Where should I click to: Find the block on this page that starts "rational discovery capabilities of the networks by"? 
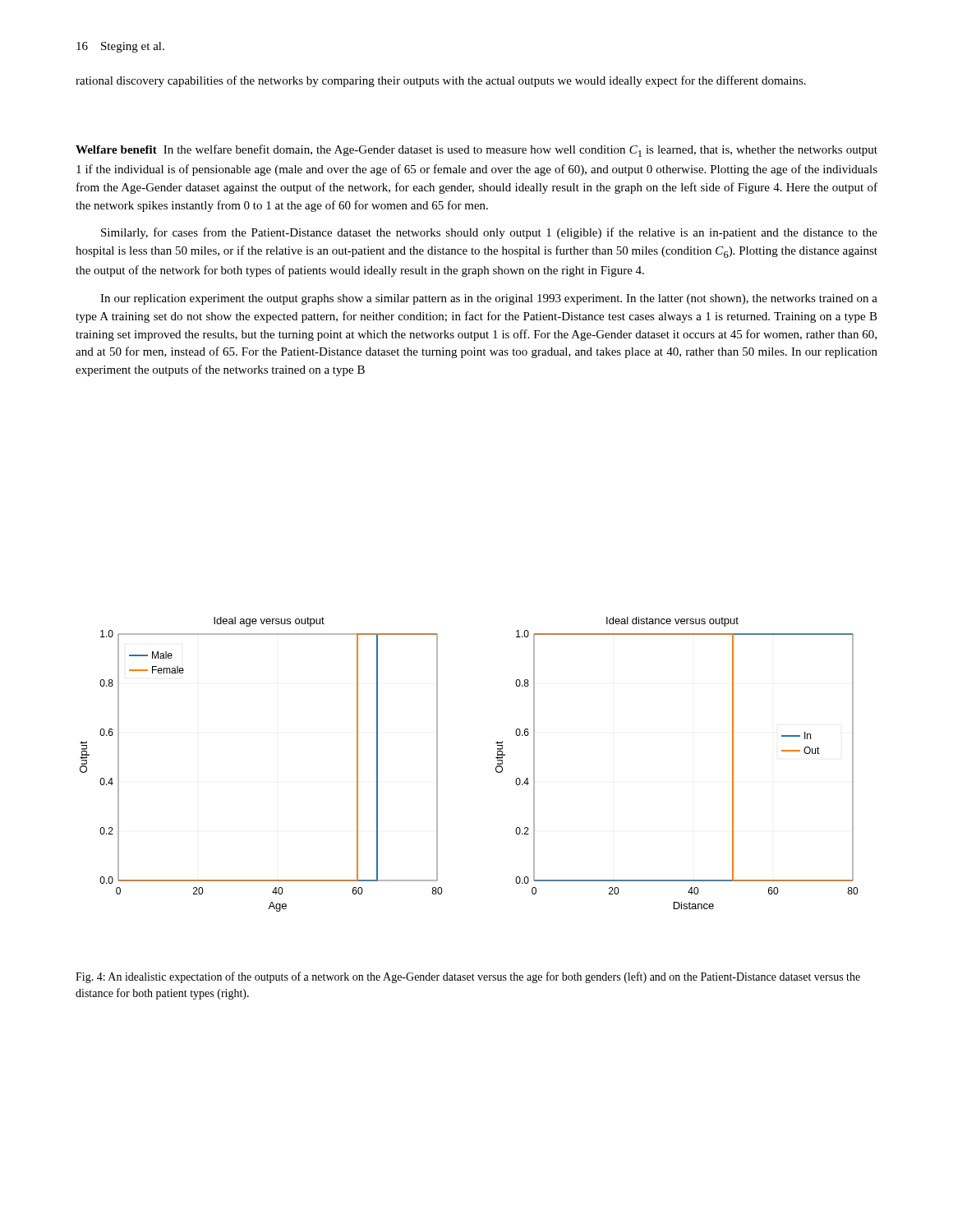[476, 81]
